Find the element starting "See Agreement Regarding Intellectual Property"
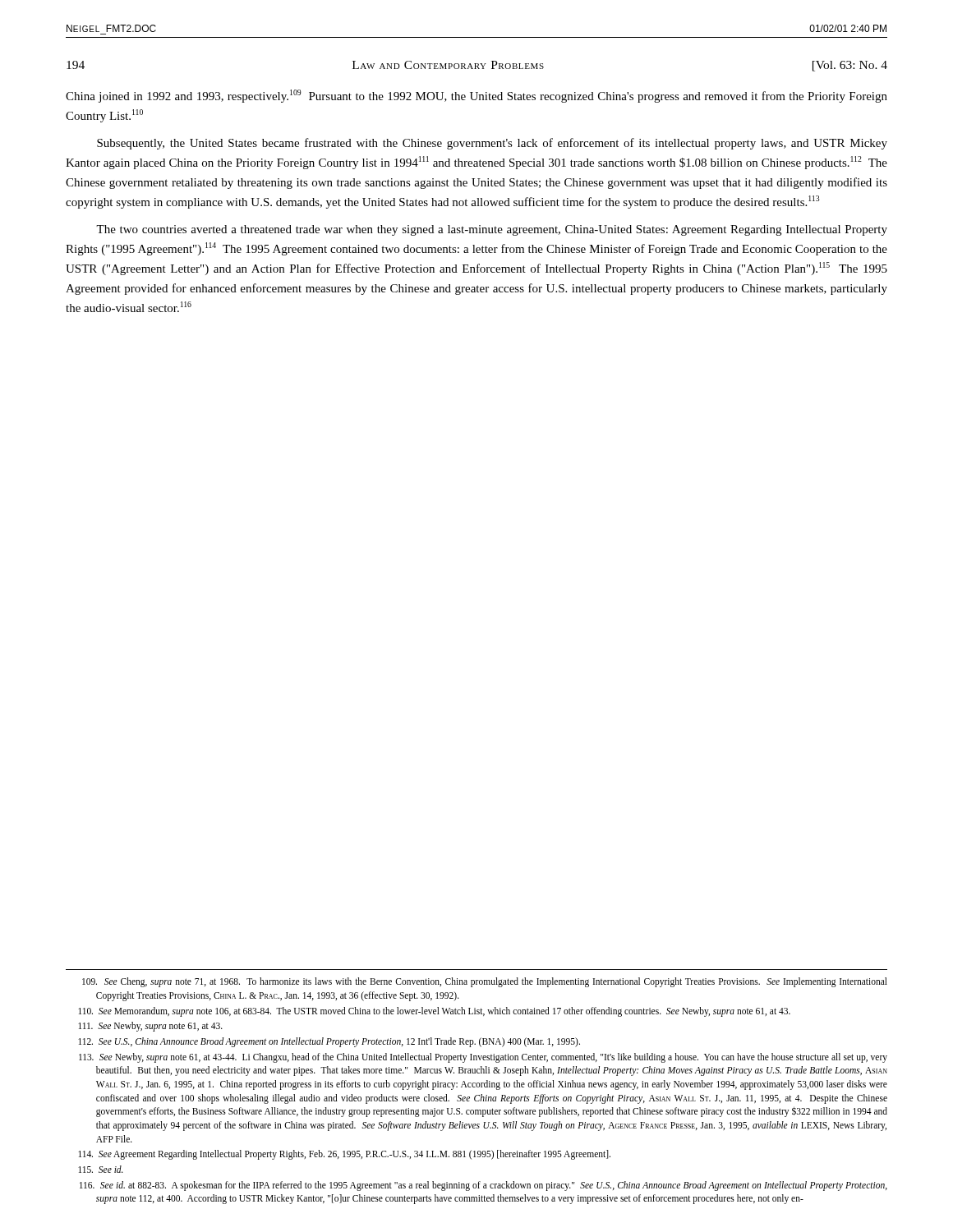The height and width of the screenshot is (1232, 953). pos(476,1155)
